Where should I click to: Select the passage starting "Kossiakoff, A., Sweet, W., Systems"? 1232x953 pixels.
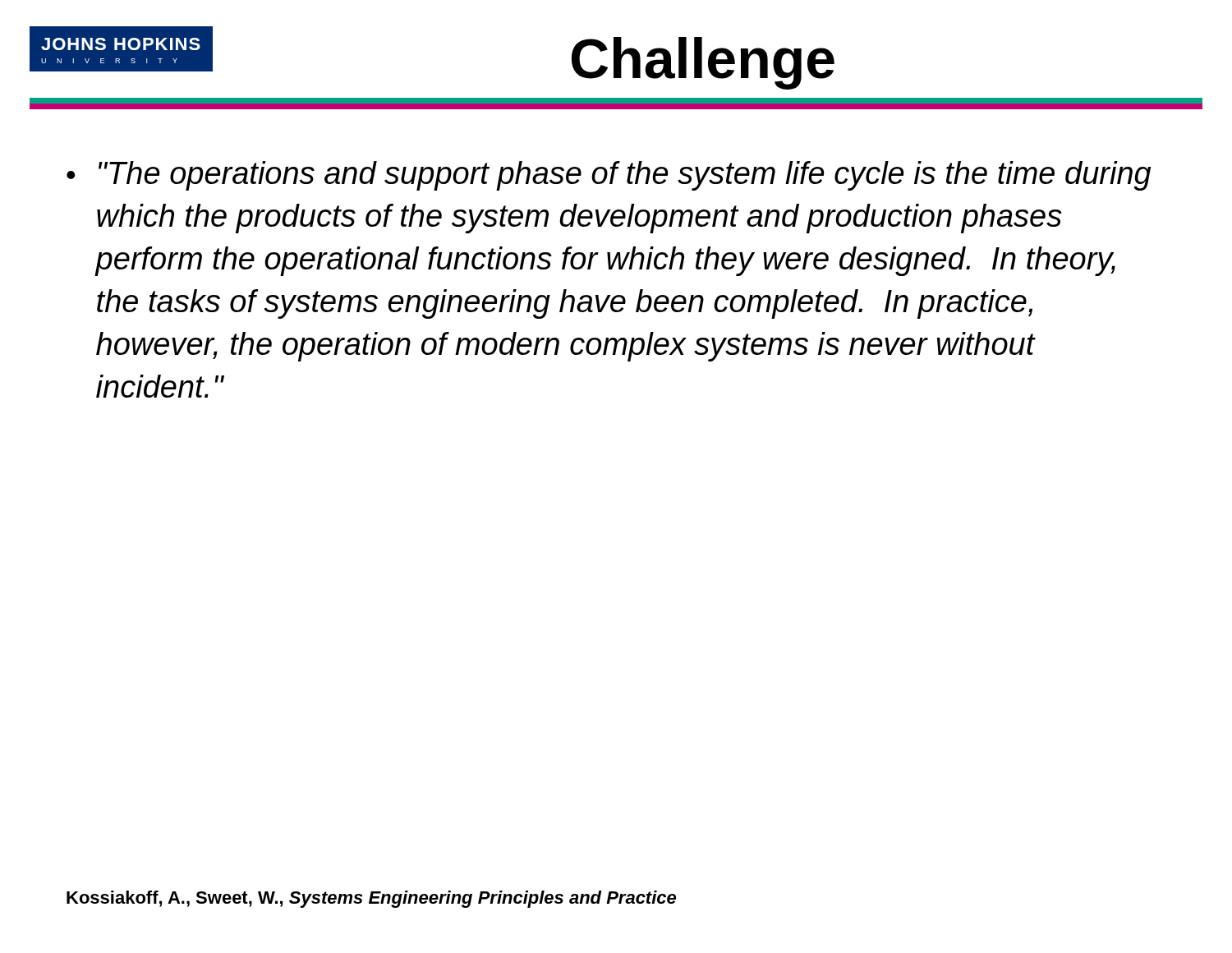371,898
